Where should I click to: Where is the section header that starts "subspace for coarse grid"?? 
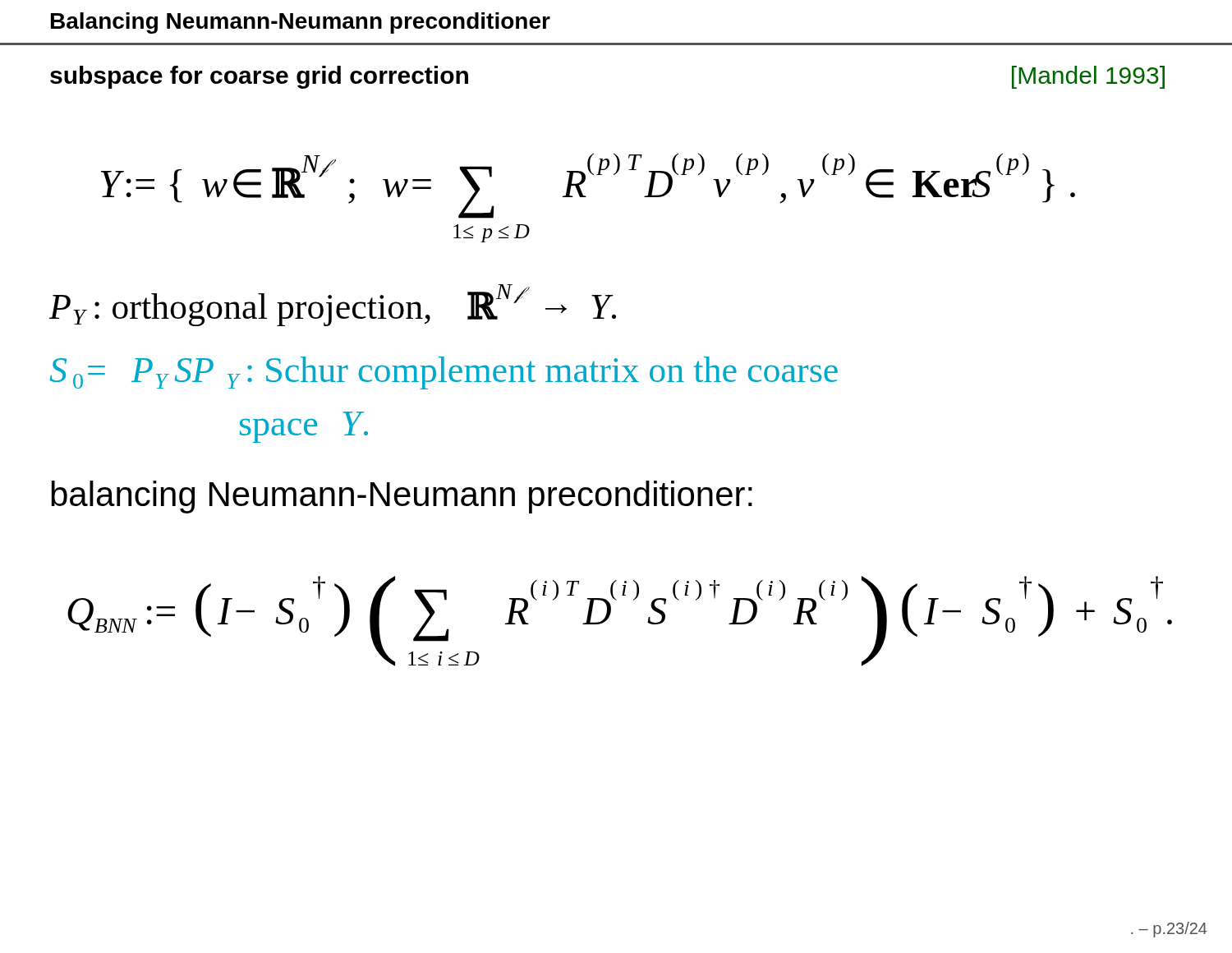tap(259, 75)
